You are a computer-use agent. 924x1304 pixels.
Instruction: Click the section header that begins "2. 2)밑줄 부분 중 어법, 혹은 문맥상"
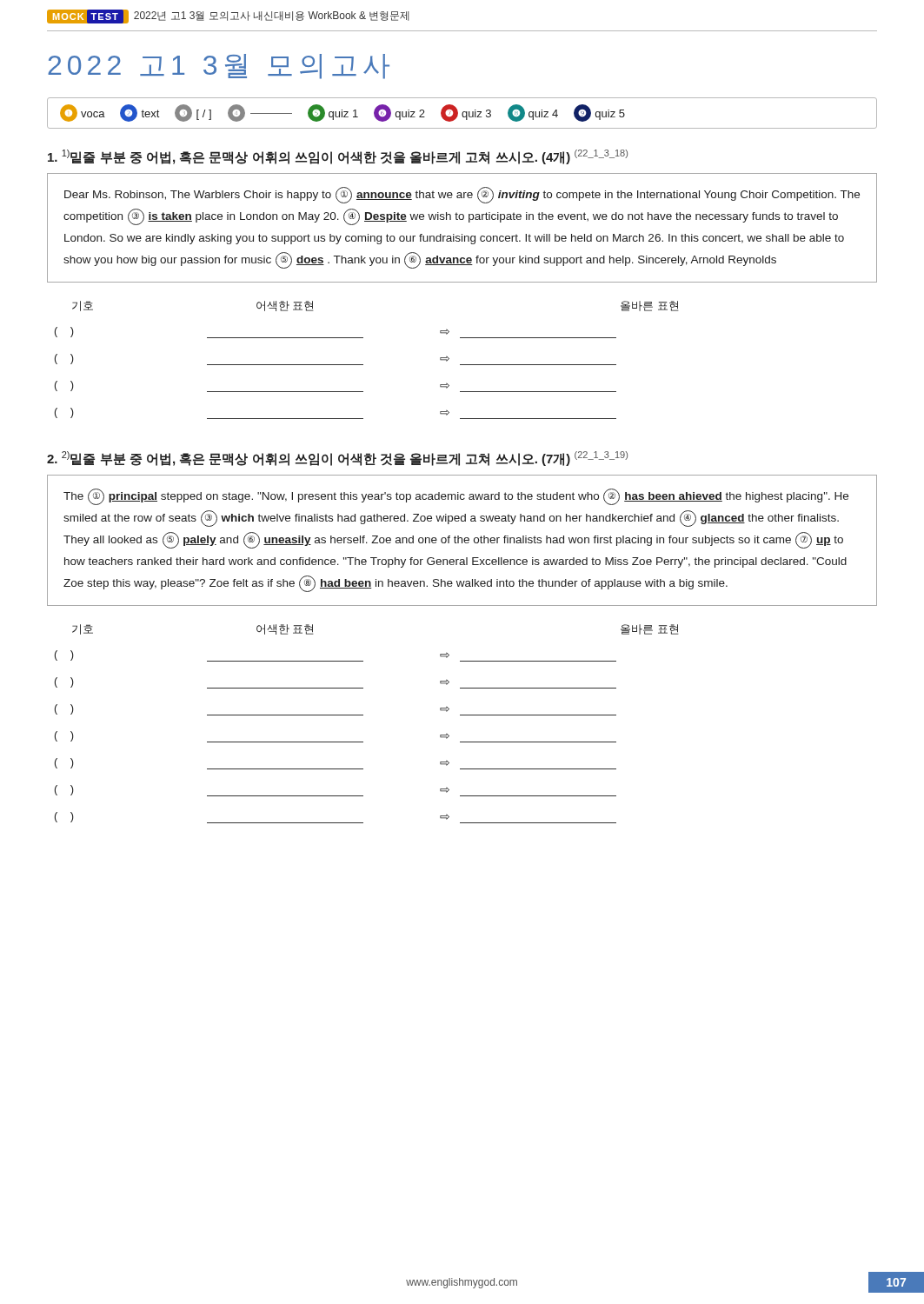[338, 458]
